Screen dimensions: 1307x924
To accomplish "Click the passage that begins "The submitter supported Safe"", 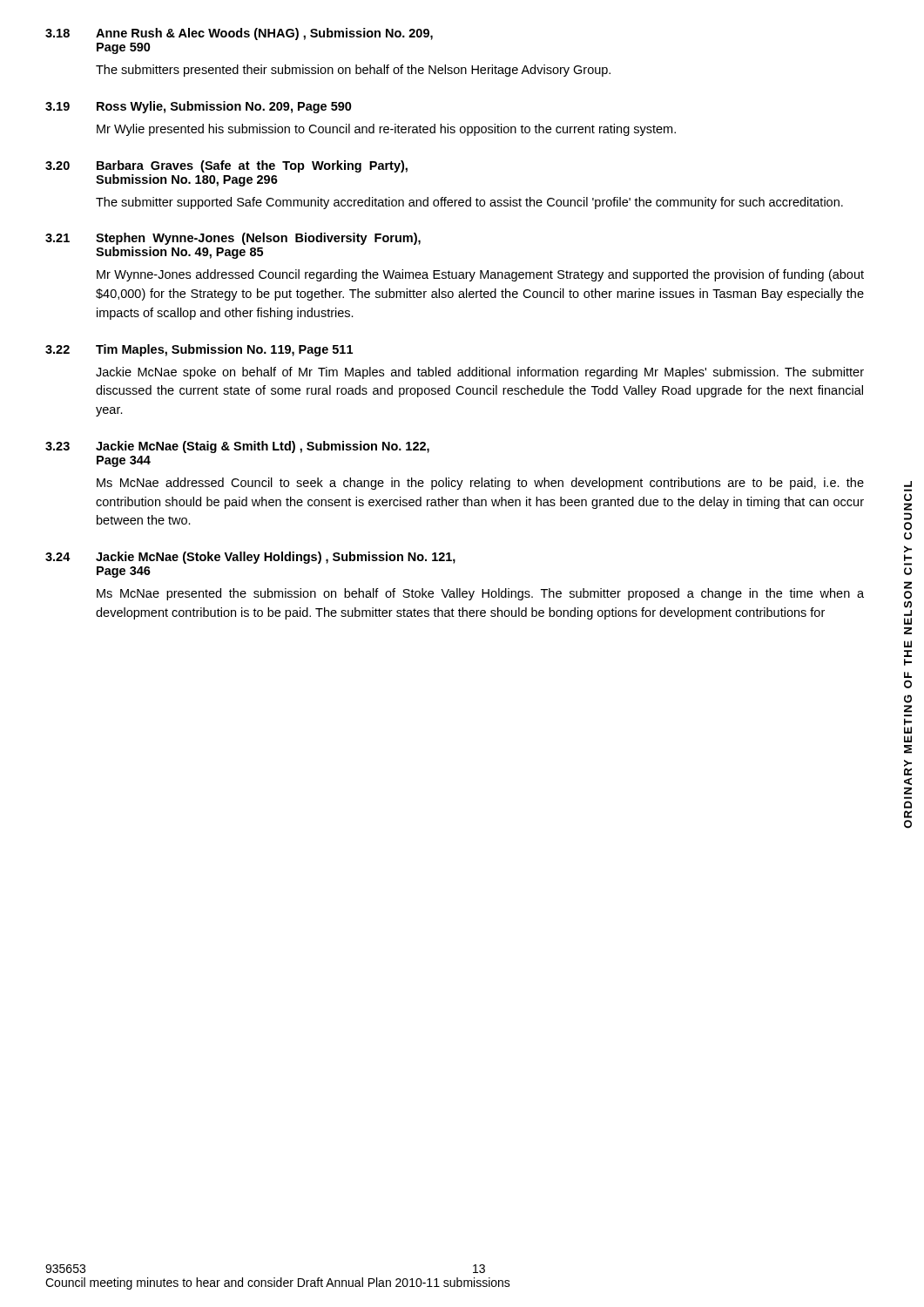I will 470,202.
